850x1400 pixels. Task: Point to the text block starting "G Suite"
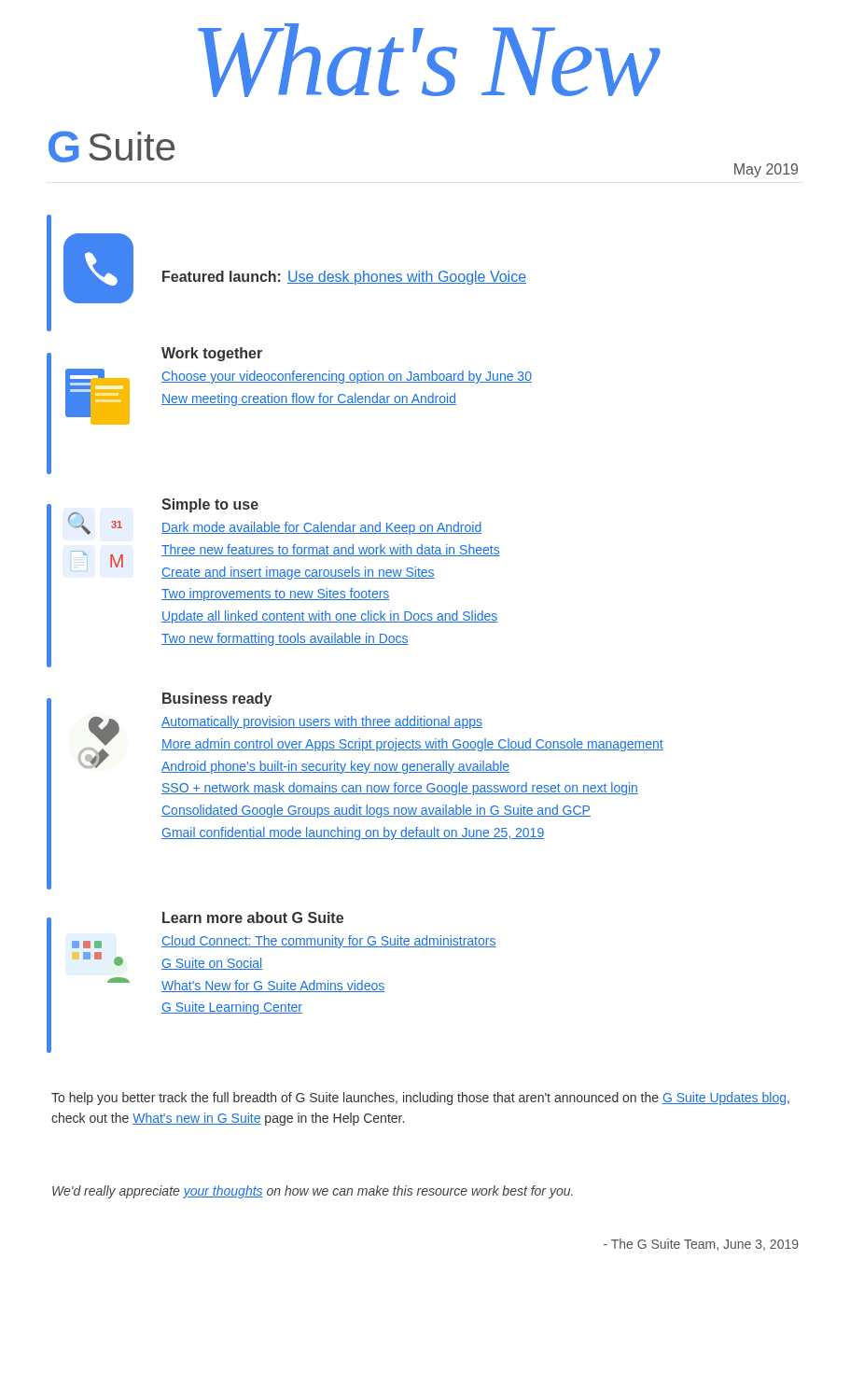[112, 147]
